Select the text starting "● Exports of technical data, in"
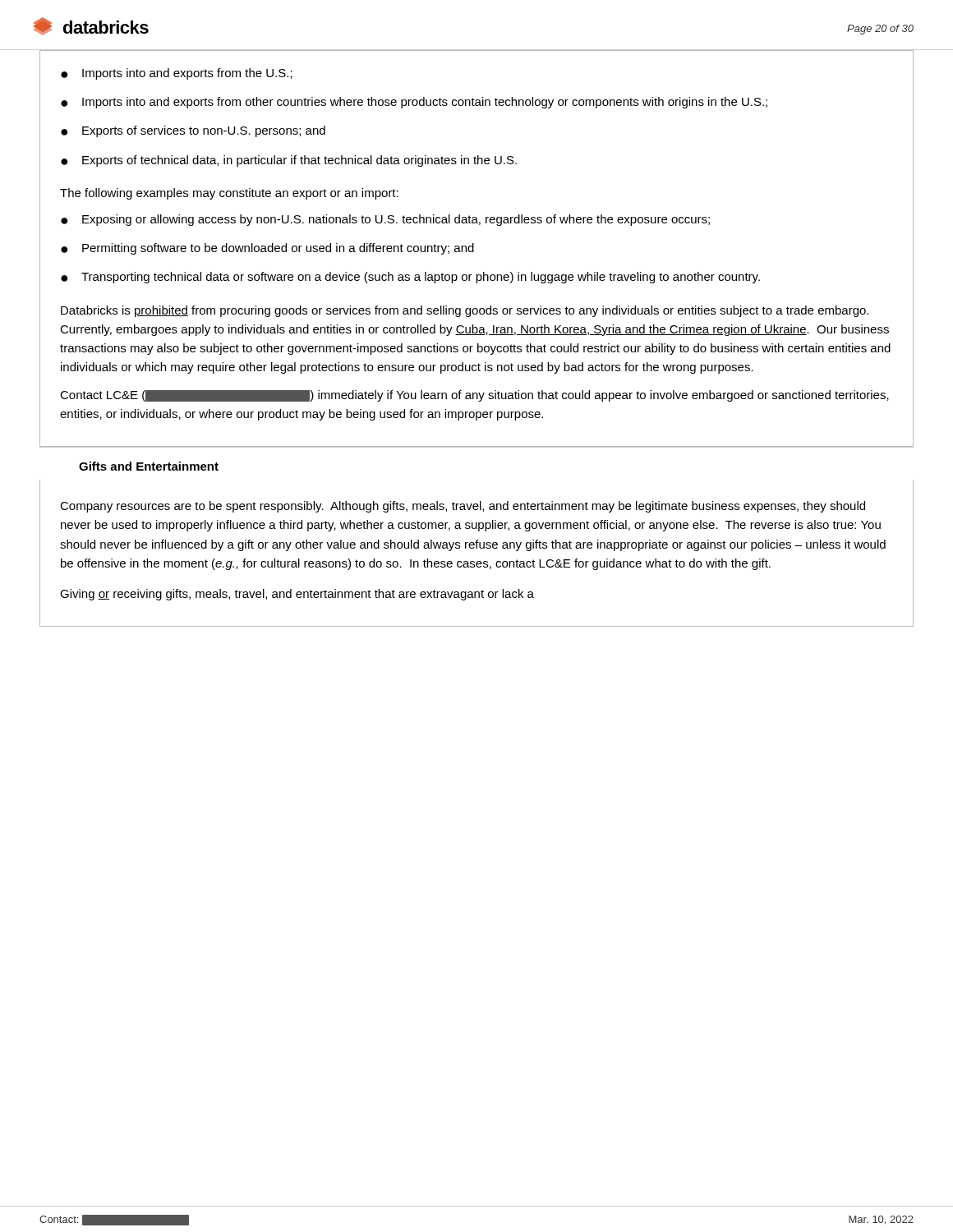Viewport: 953px width, 1232px height. (x=476, y=161)
